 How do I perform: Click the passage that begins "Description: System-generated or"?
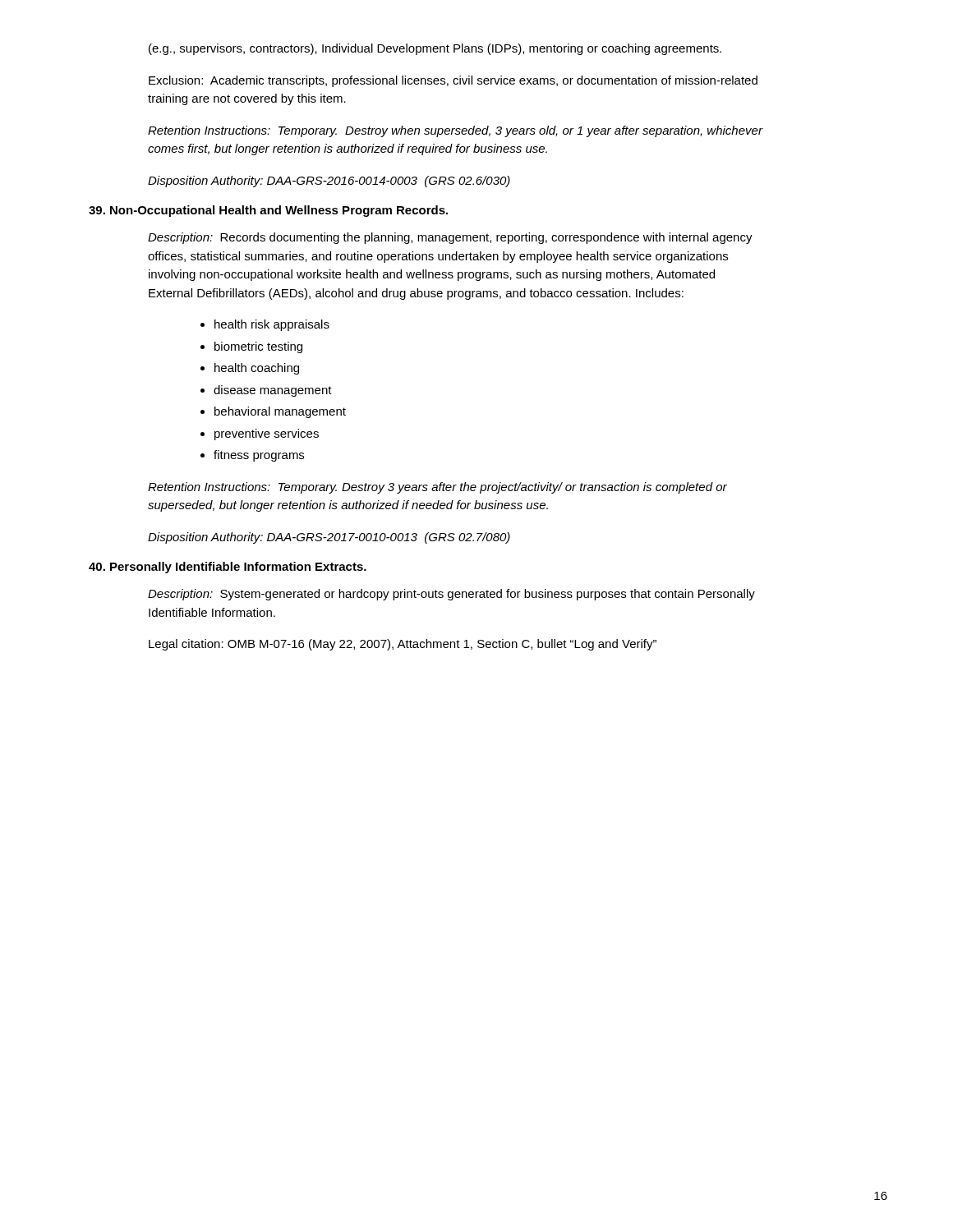tap(451, 603)
